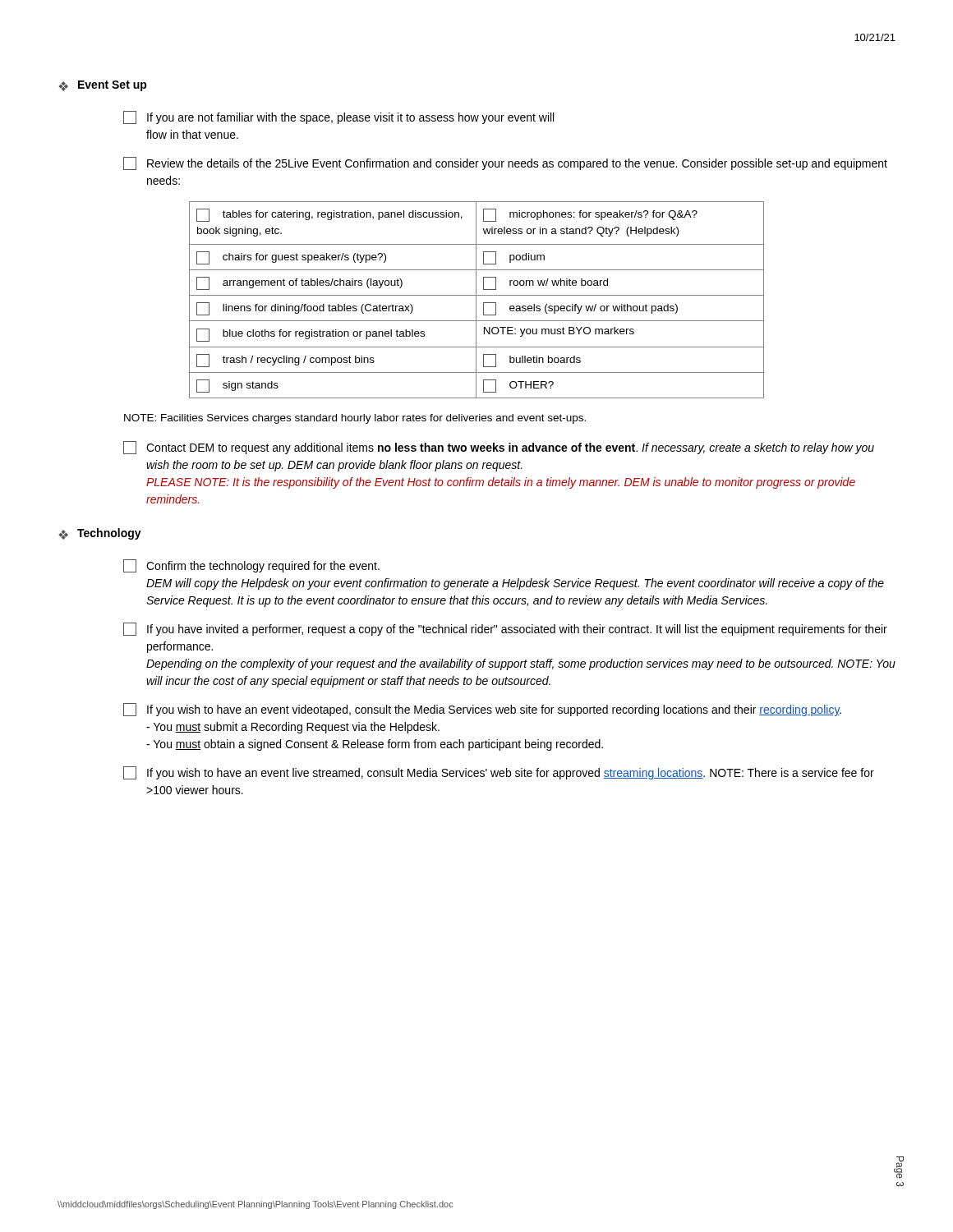Select the block starting "Confirm the technology required for the event. DEM"

tap(509, 584)
